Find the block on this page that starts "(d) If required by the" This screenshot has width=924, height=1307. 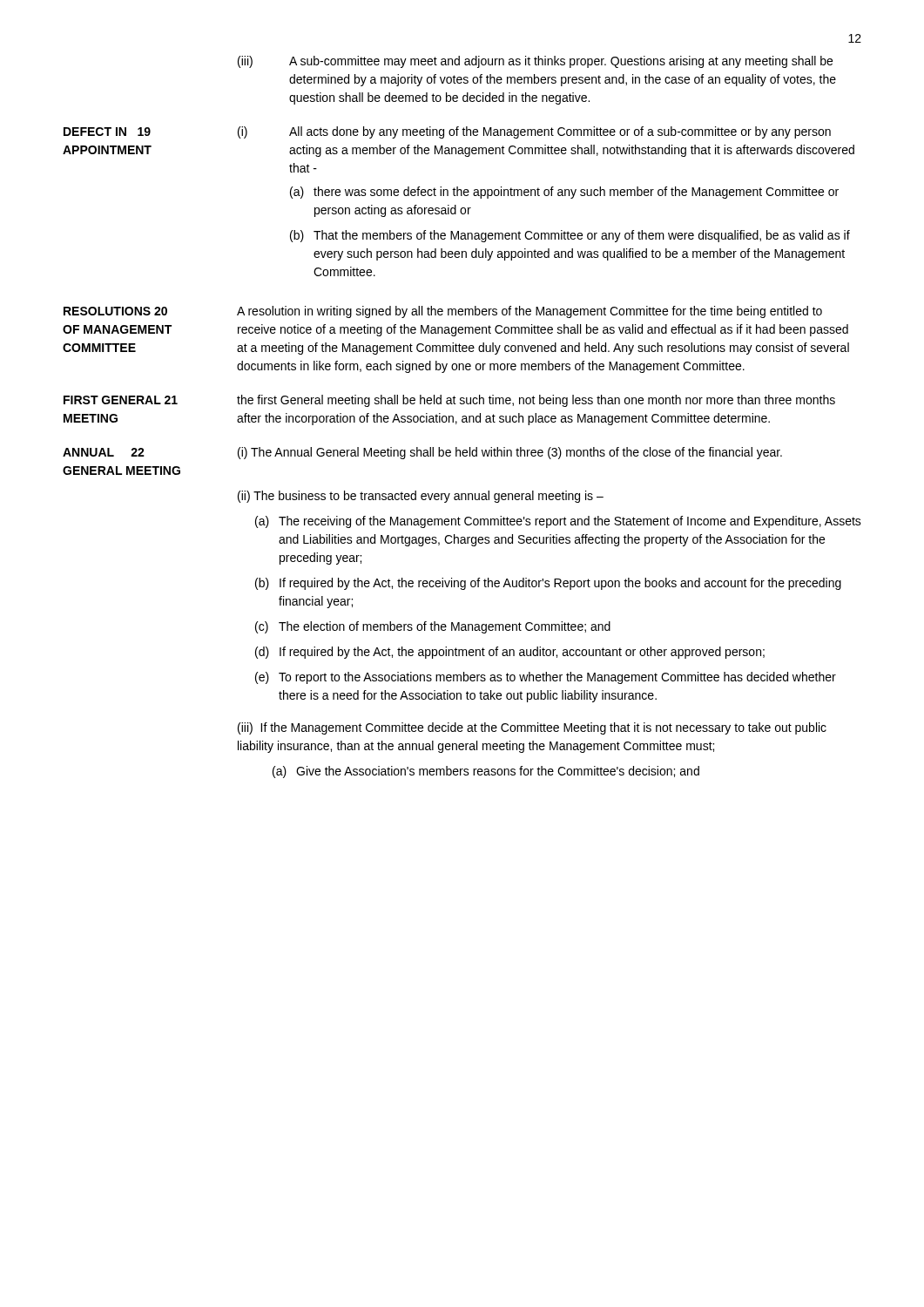[x=558, y=652]
